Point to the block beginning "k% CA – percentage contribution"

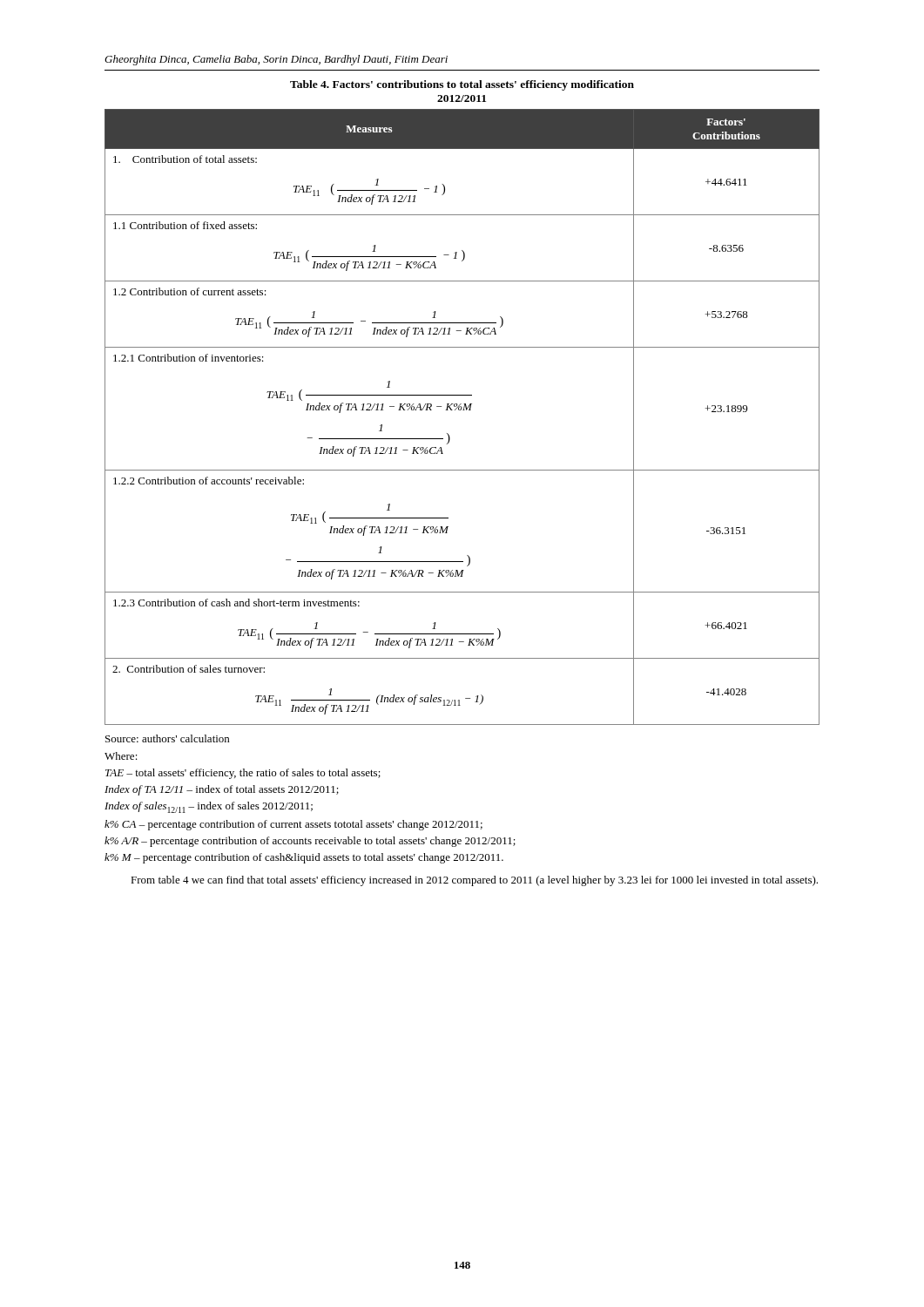(294, 824)
